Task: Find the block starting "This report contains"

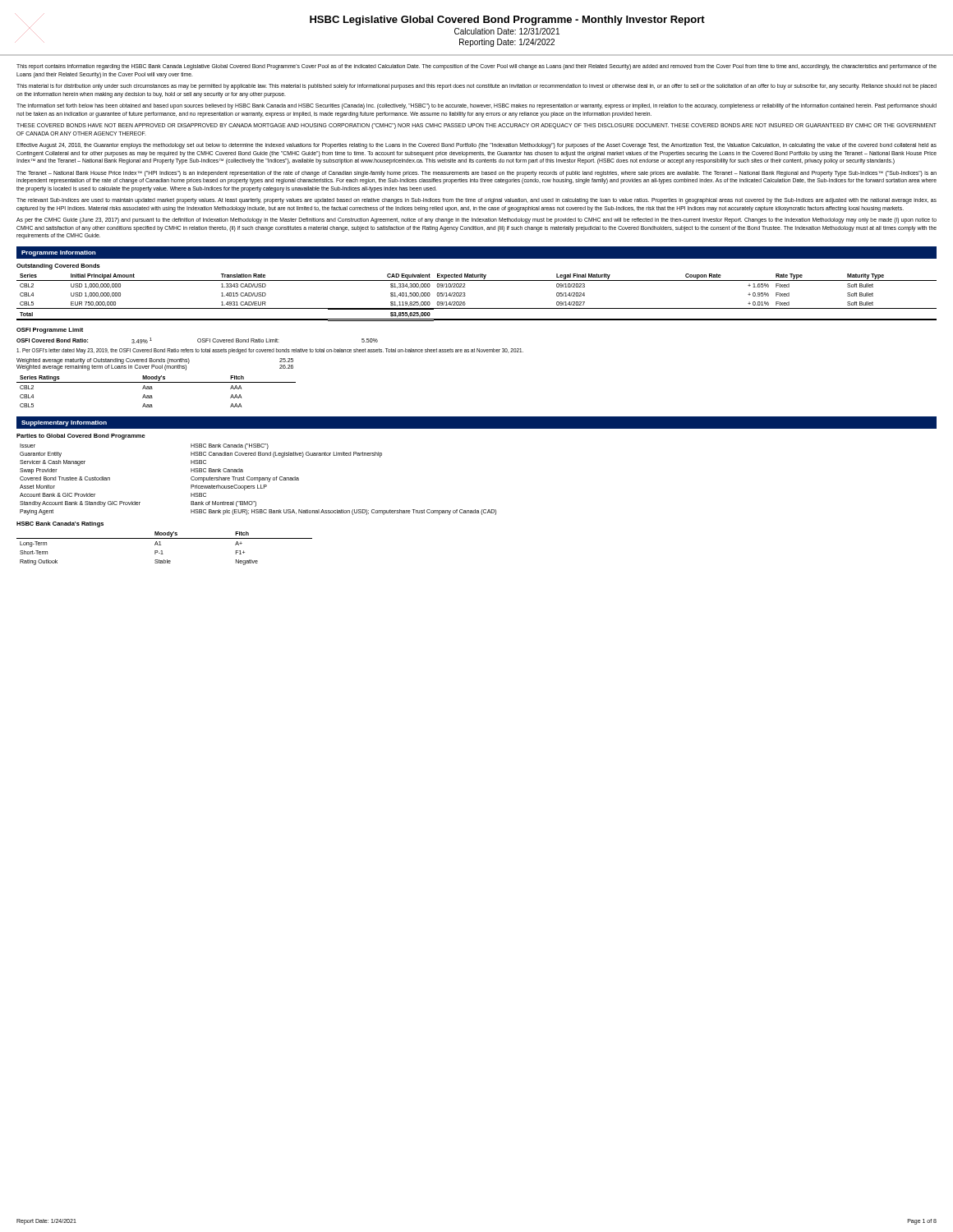Action: [476, 70]
